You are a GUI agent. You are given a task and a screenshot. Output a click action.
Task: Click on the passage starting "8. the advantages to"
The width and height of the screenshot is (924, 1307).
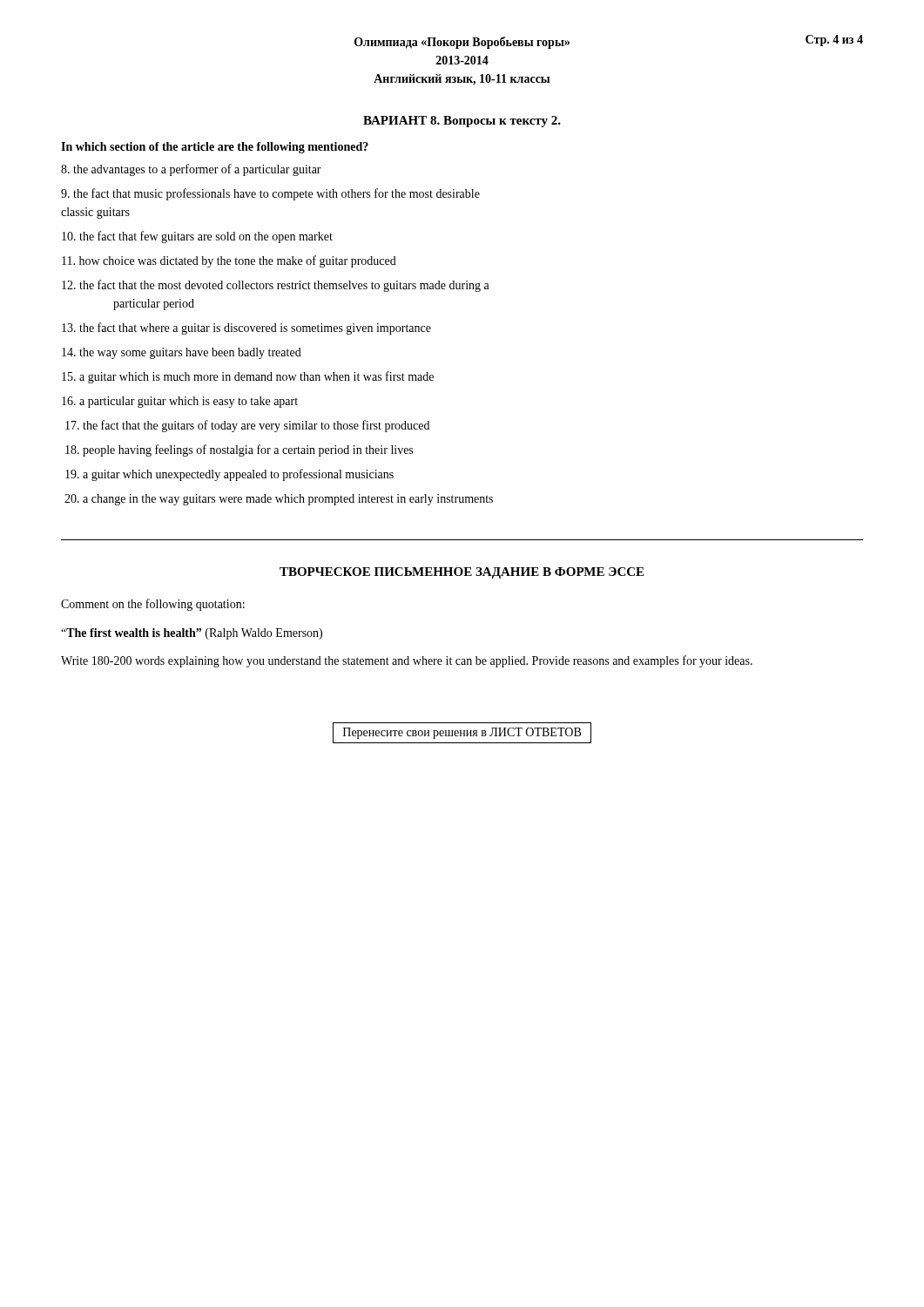(x=191, y=170)
